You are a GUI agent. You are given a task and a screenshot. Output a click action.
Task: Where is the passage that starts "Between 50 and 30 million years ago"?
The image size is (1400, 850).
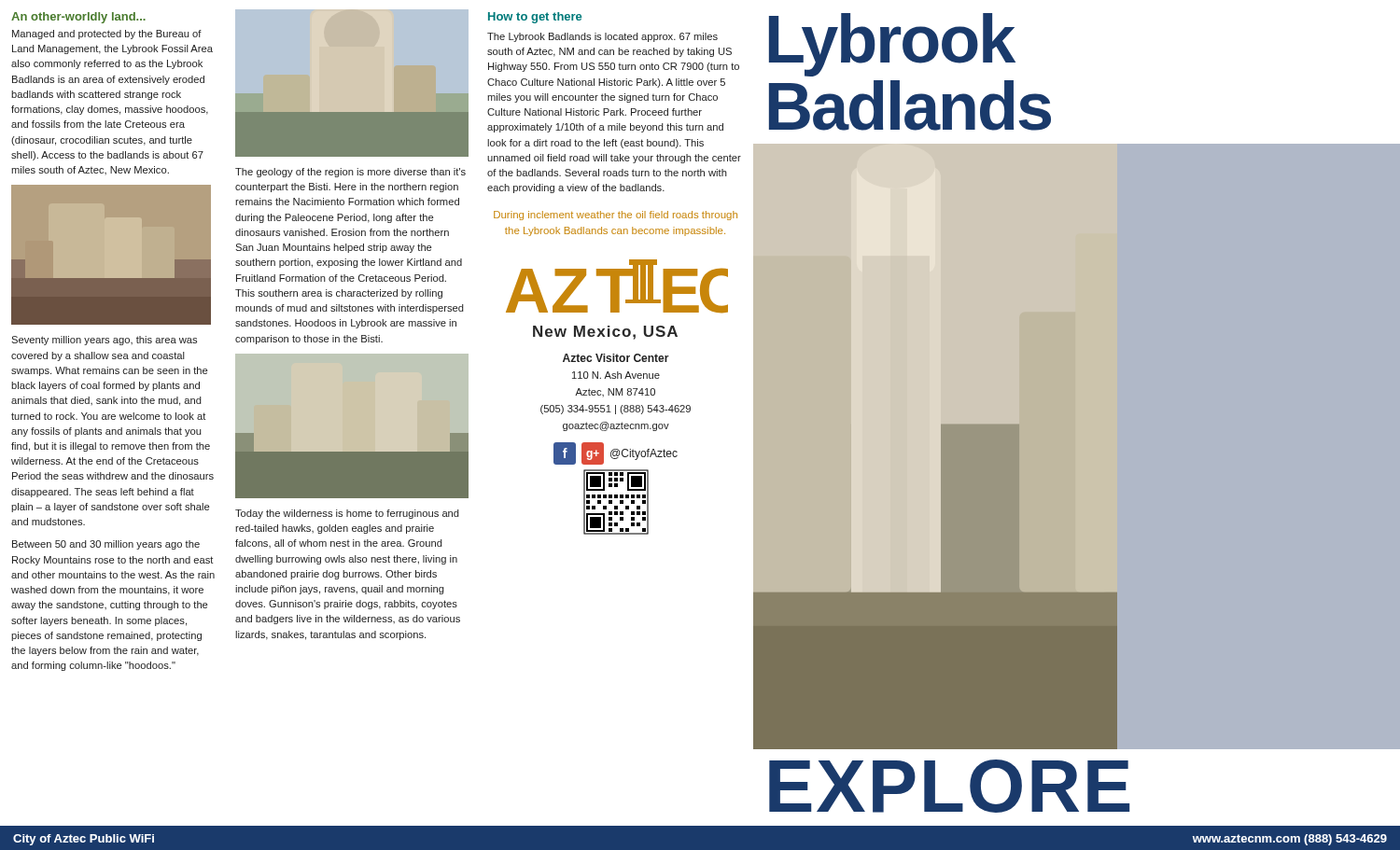tap(113, 605)
